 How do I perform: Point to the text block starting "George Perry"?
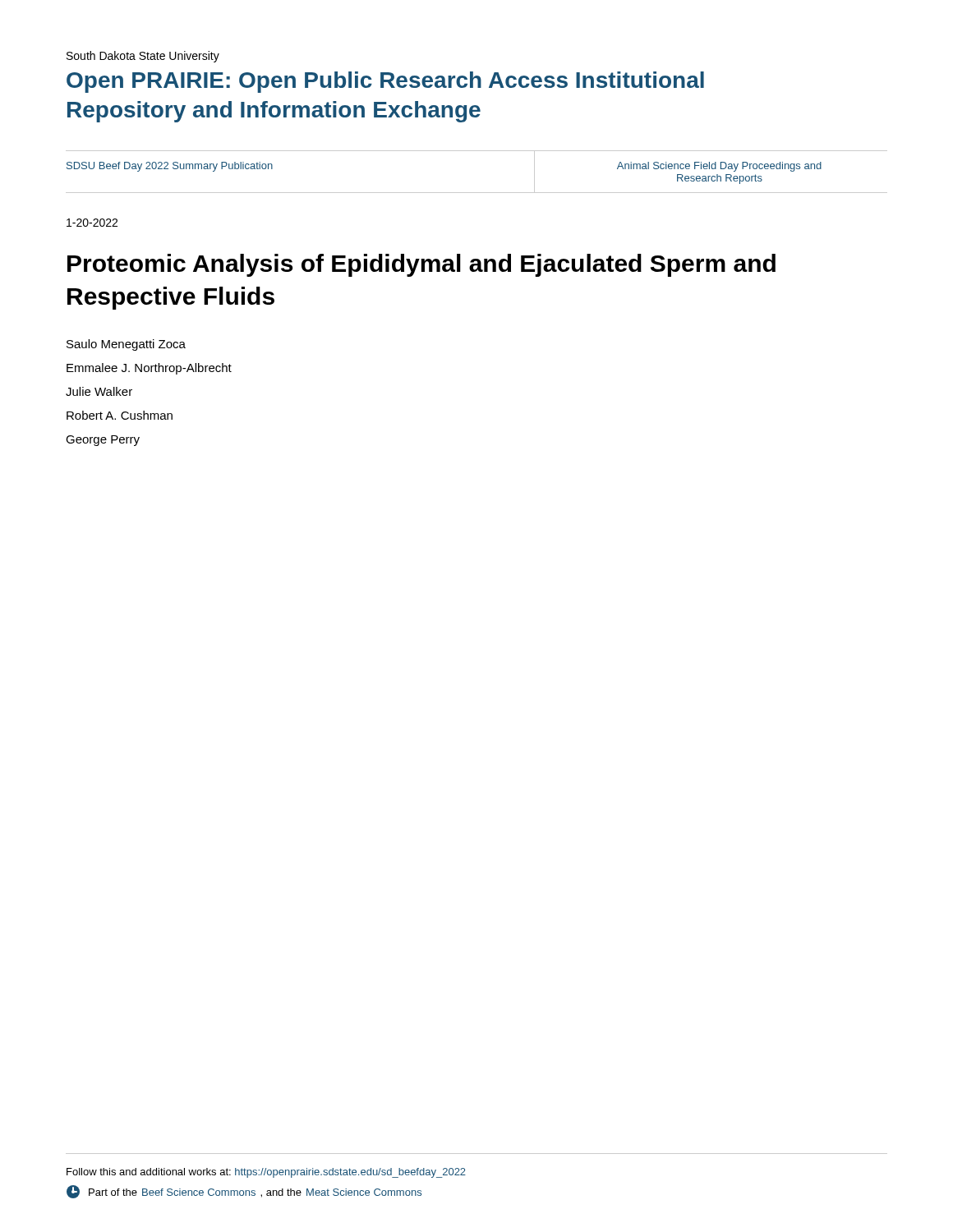click(103, 439)
